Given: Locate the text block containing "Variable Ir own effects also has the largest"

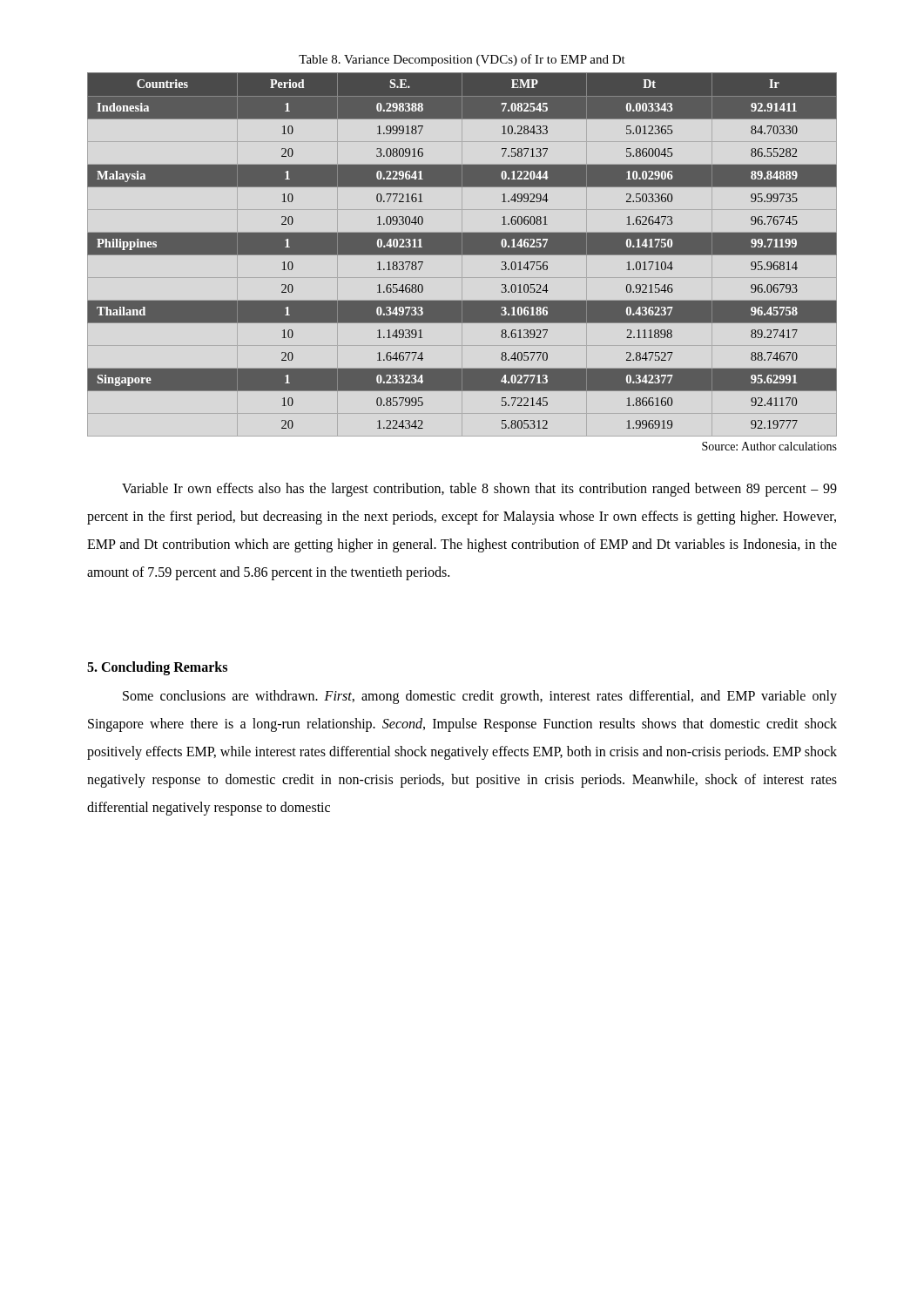Looking at the screenshot, I should pyautogui.click(x=462, y=530).
